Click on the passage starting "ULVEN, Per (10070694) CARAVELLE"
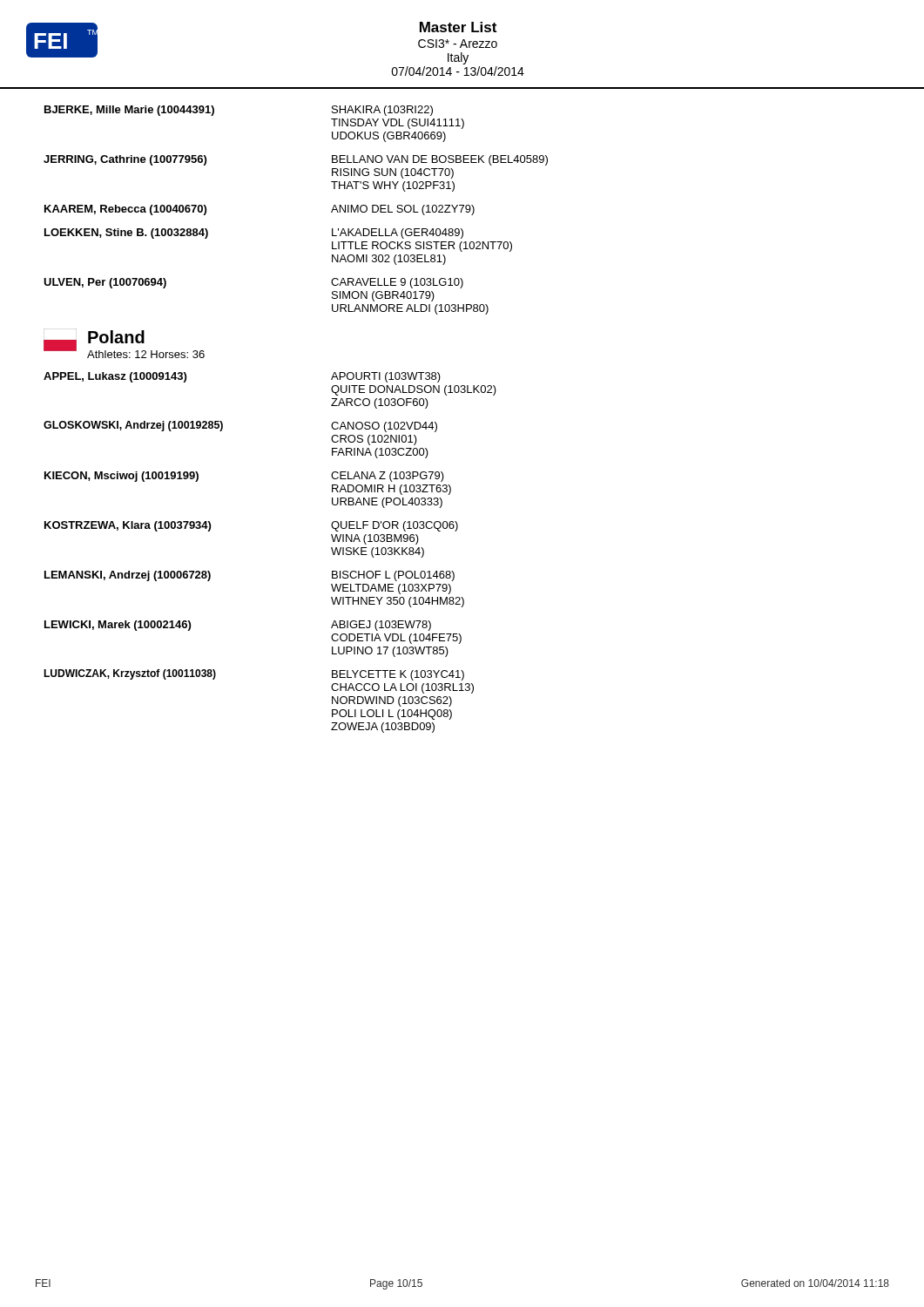924x1307 pixels. [x=462, y=293]
